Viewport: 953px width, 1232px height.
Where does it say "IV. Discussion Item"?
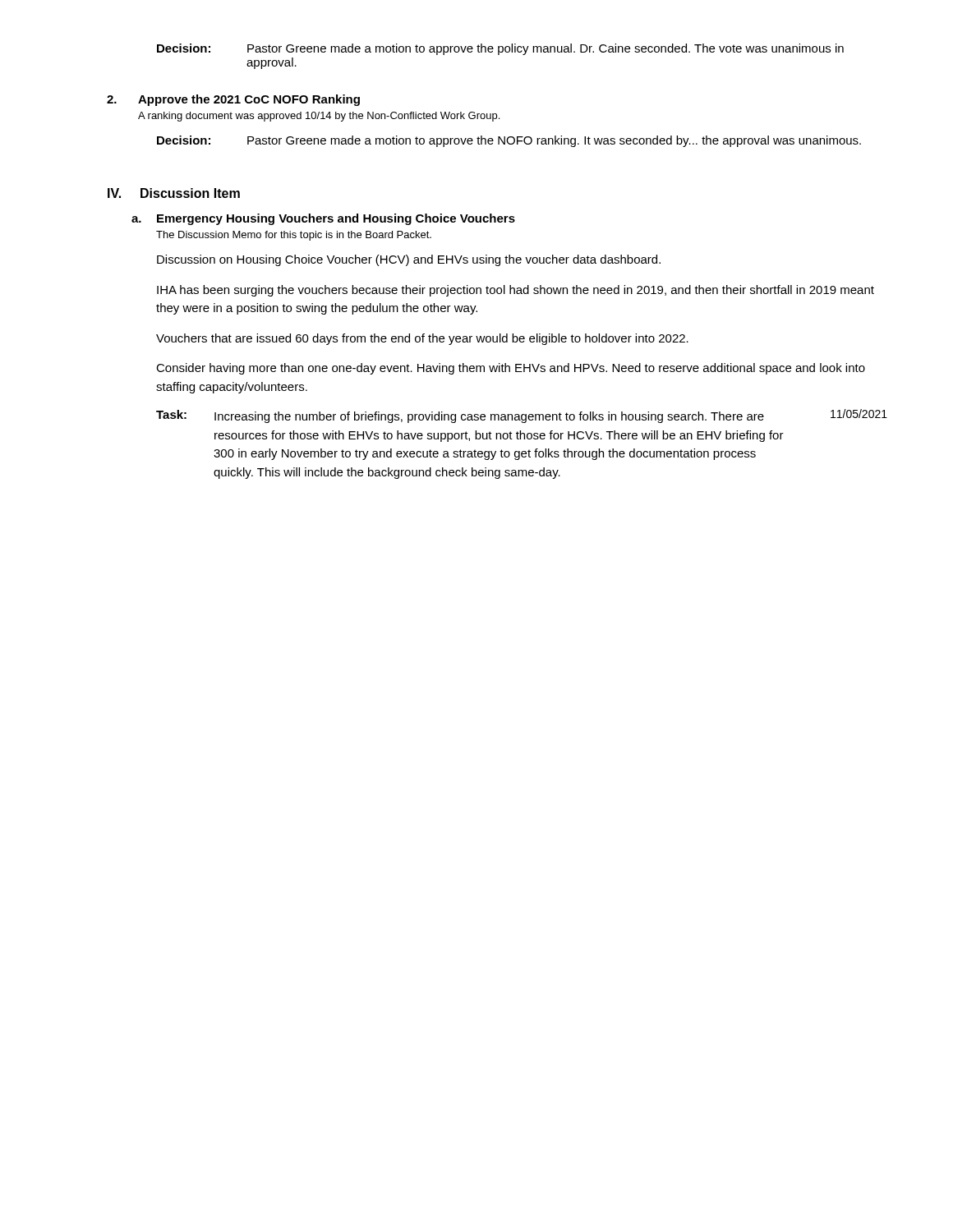coord(174,194)
